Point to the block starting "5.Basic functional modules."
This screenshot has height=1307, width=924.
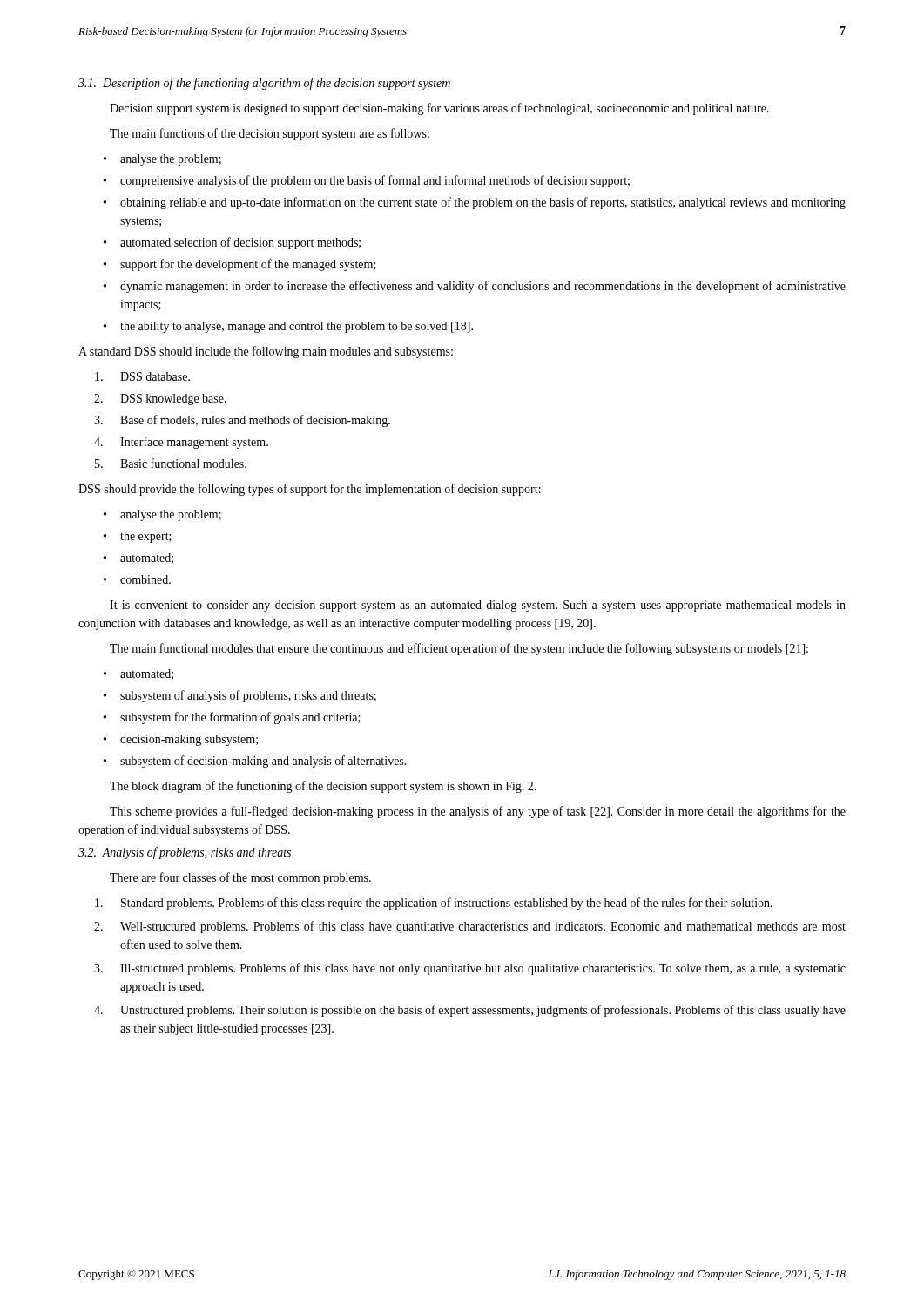[171, 464]
